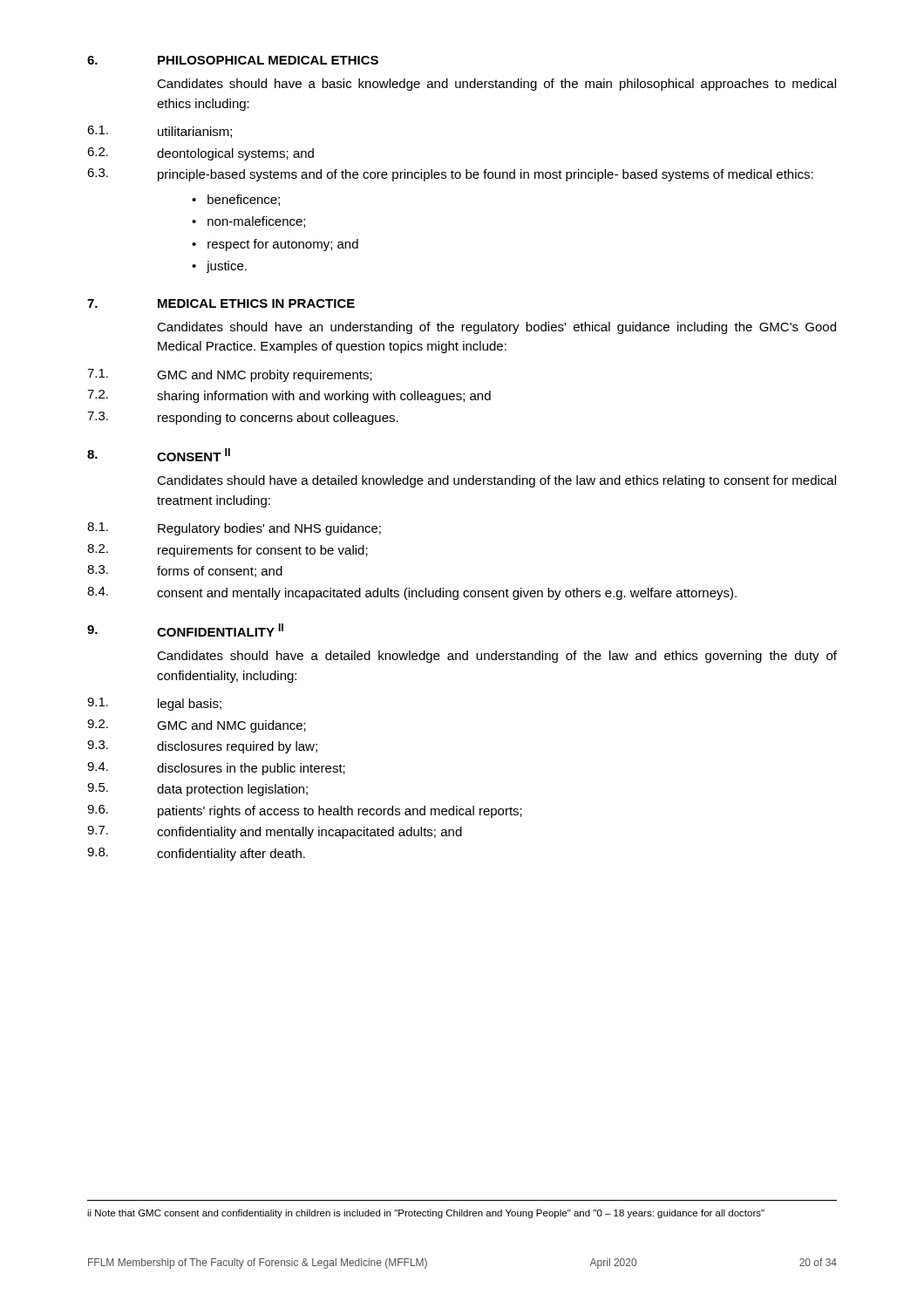Navigate to the text block starting "respect for autonomy; and"
The height and width of the screenshot is (1308, 924).
(x=283, y=243)
